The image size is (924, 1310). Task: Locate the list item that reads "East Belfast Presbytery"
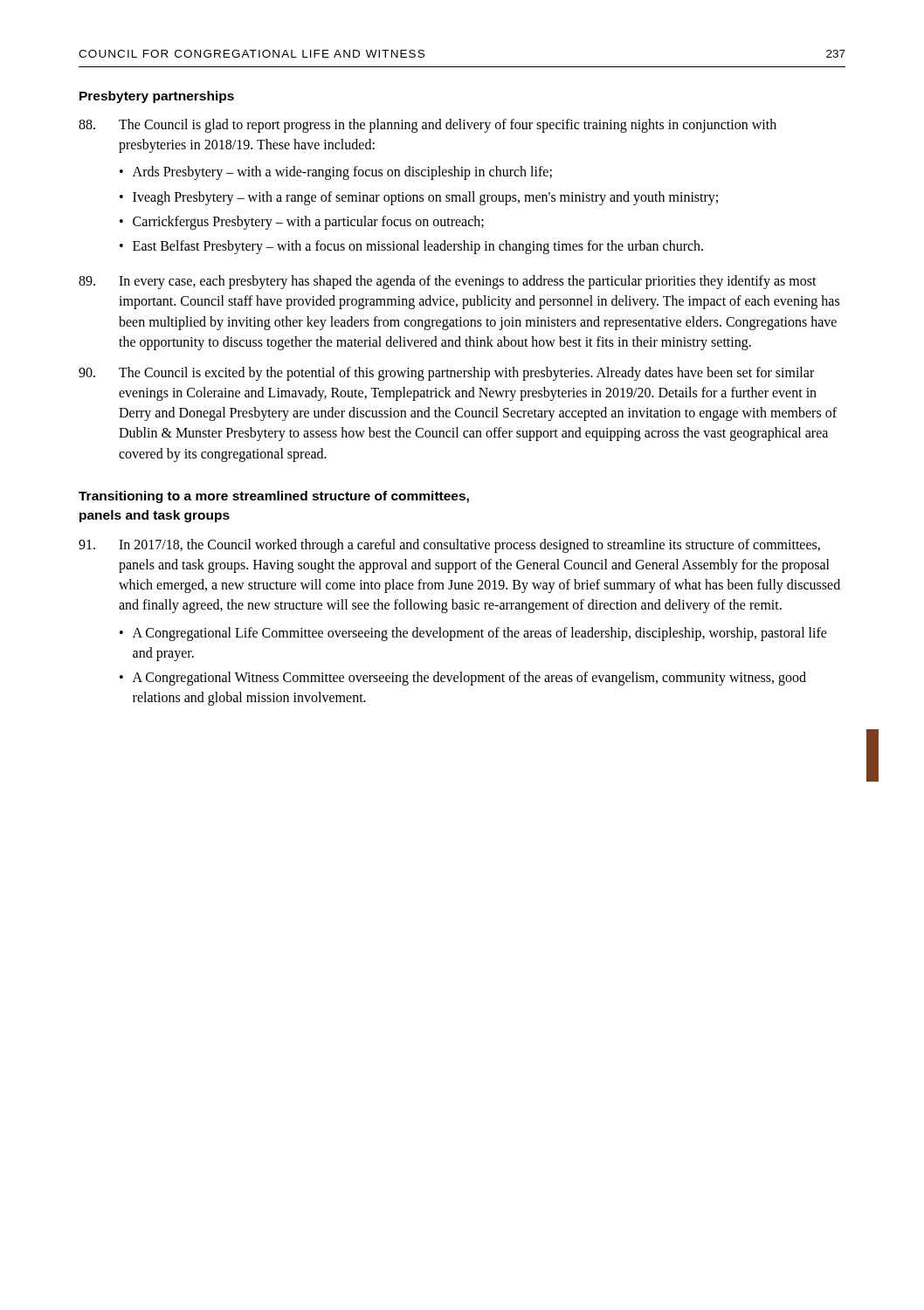418,246
